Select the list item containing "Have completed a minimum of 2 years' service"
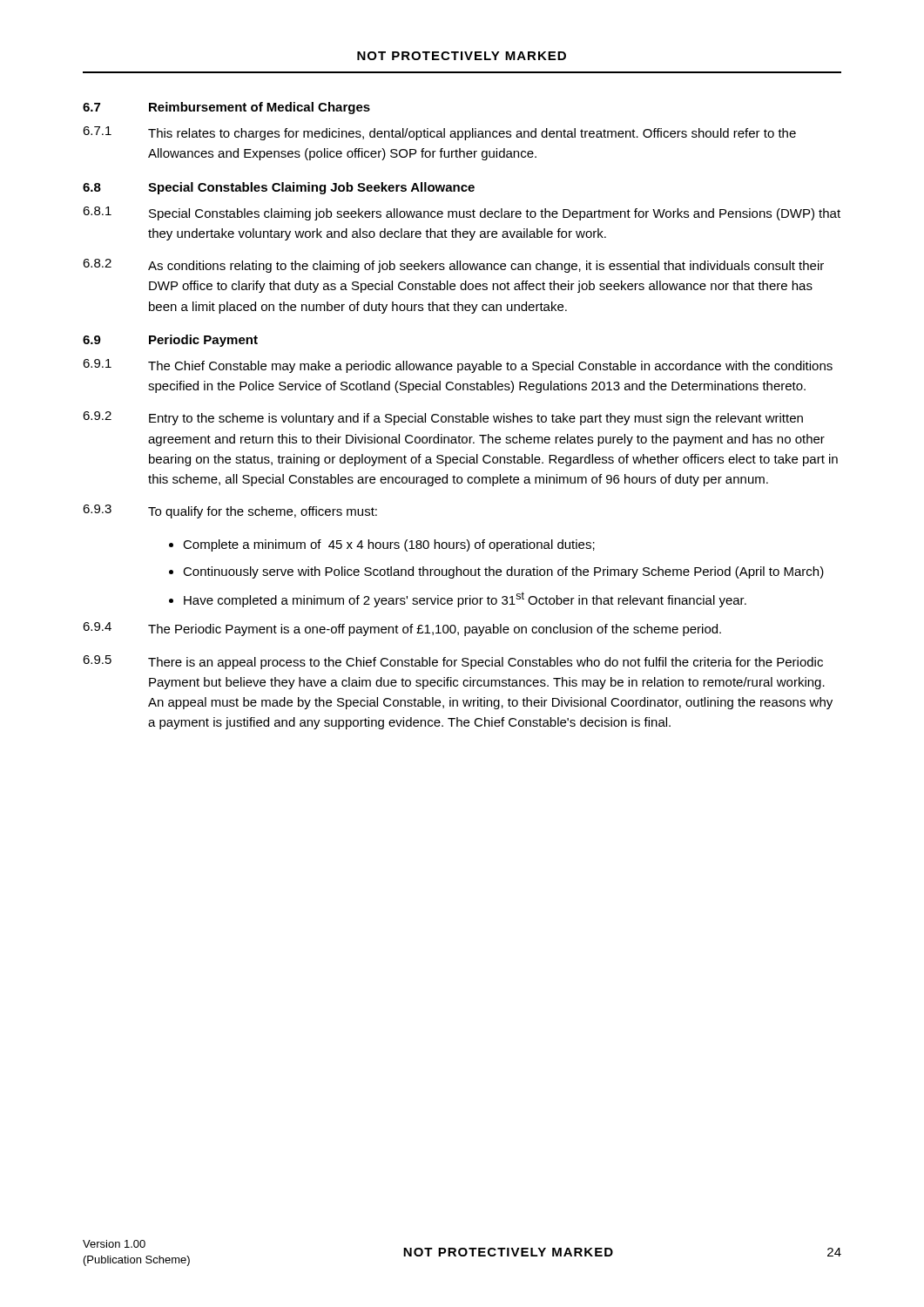Viewport: 924px width, 1307px height. coord(465,599)
